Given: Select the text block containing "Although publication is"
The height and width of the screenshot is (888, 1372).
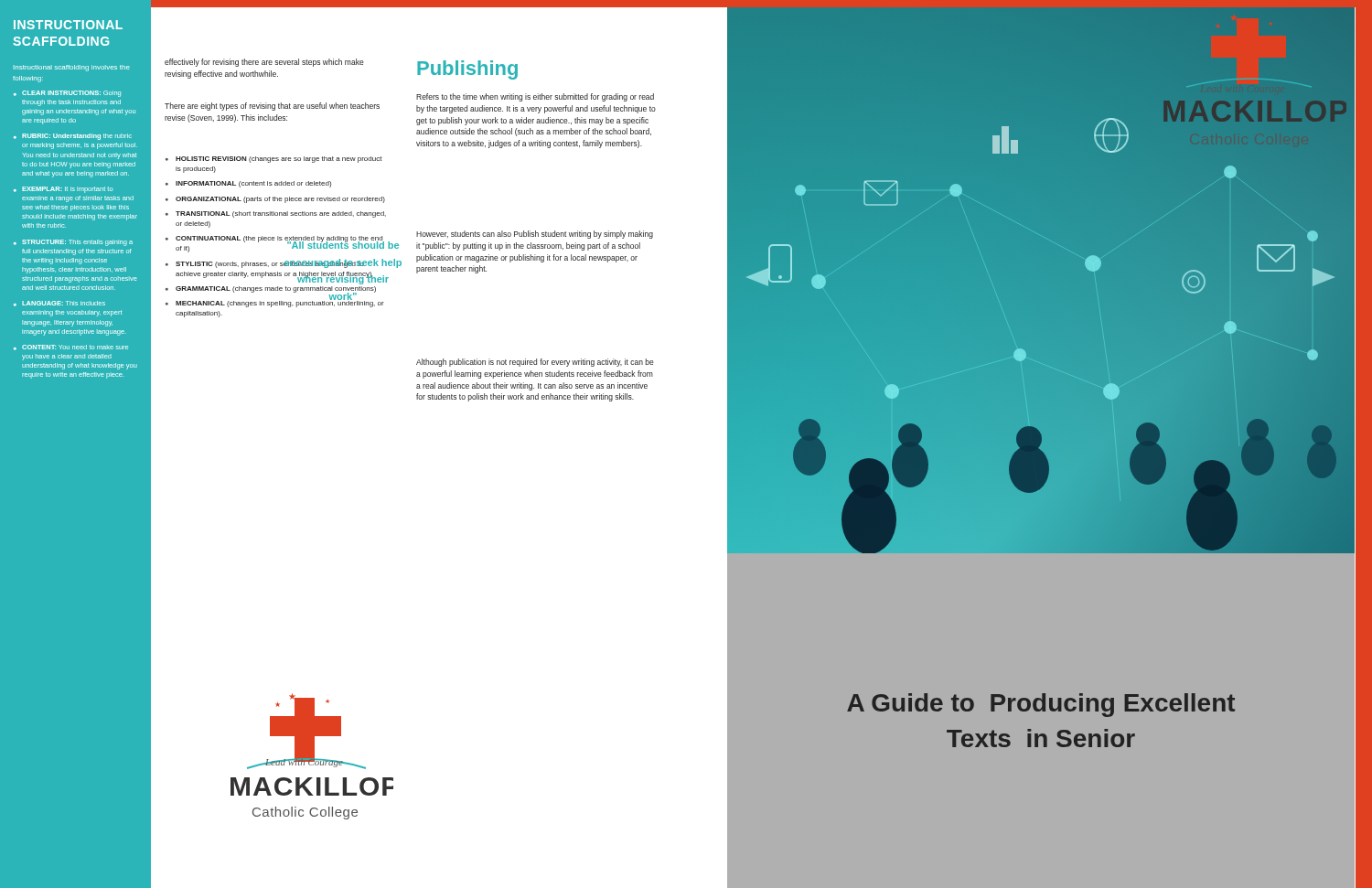Looking at the screenshot, I should click(x=535, y=380).
